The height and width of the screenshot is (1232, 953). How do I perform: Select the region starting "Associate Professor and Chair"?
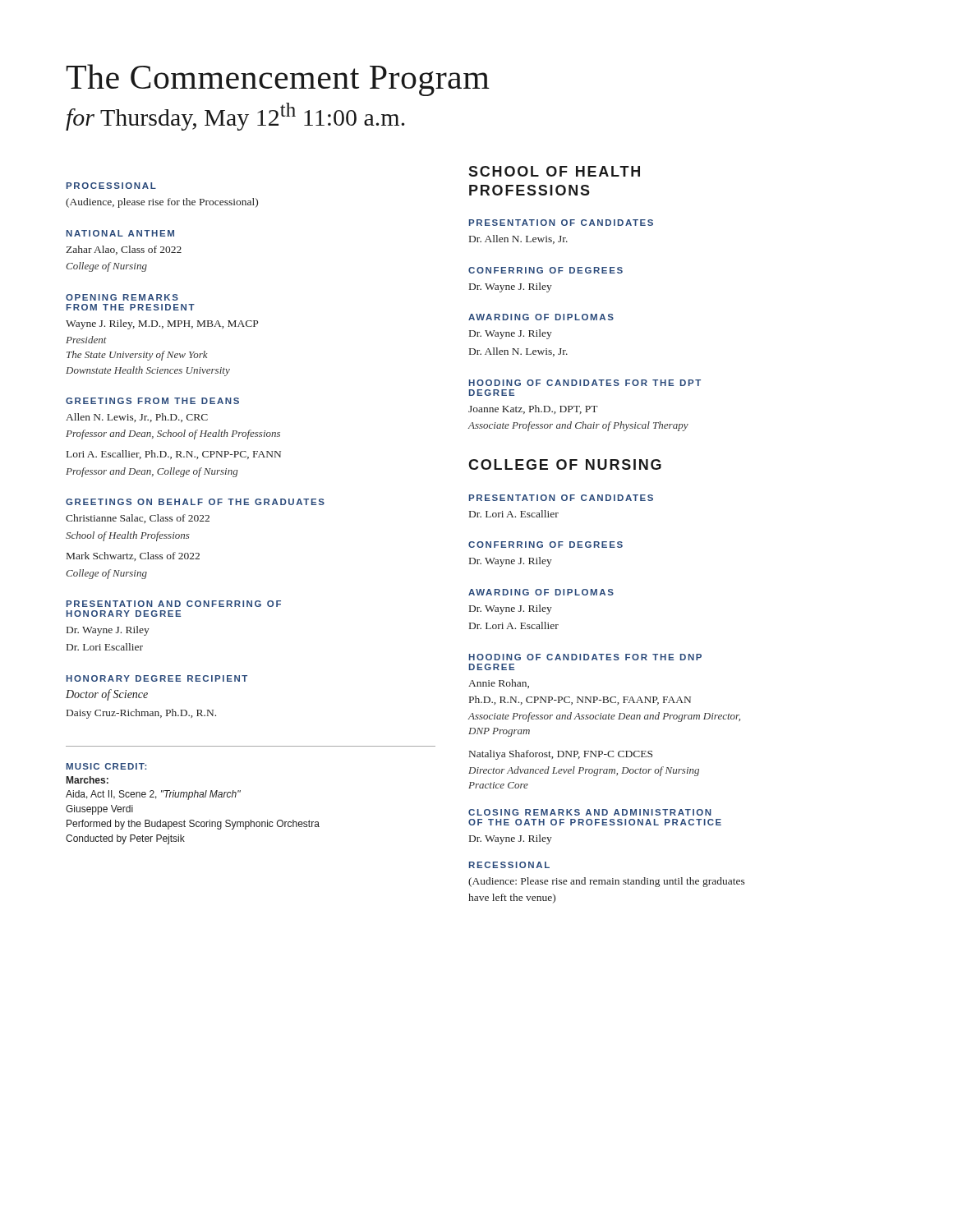[x=578, y=425]
